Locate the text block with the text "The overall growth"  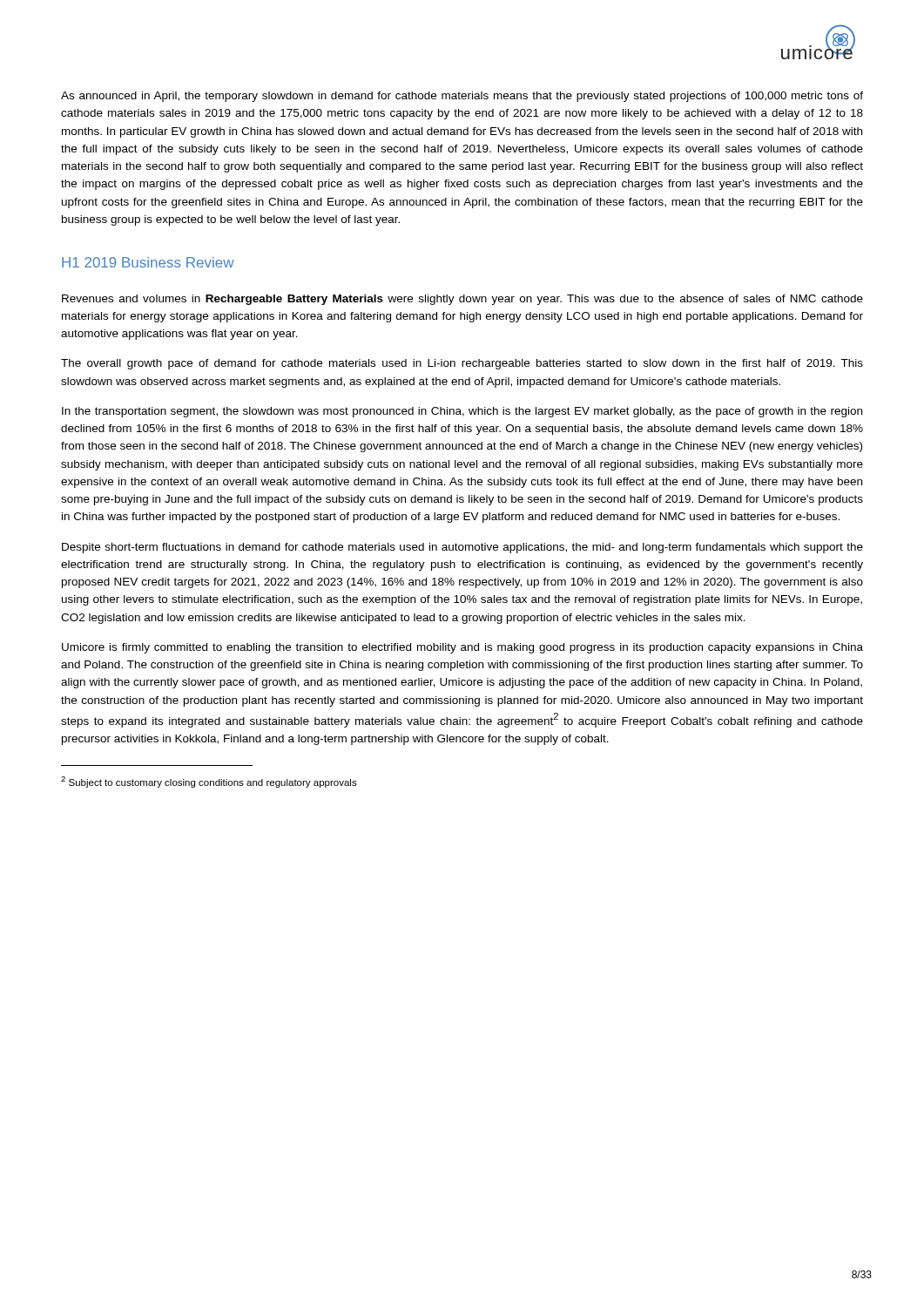point(462,372)
